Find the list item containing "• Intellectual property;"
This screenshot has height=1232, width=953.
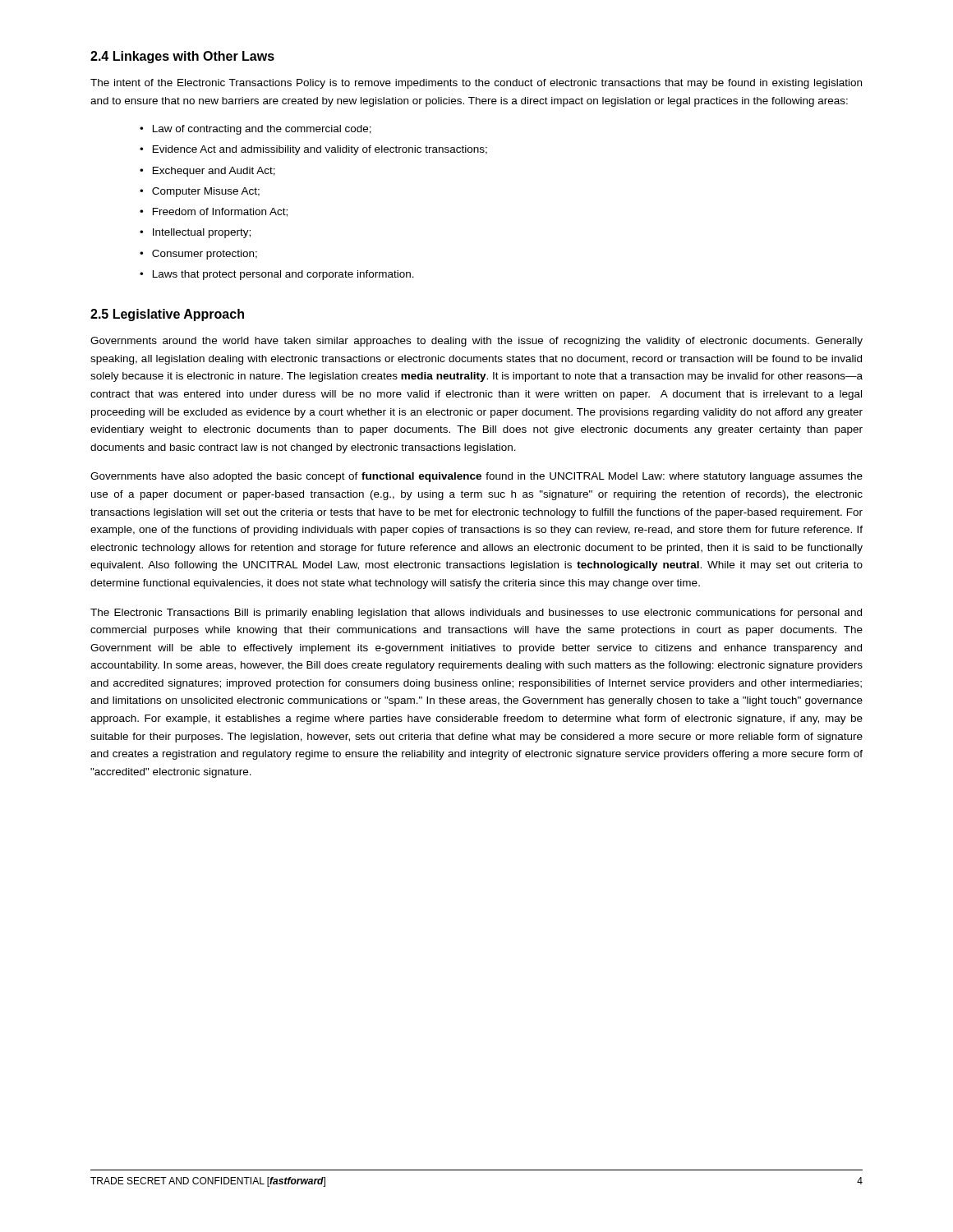[196, 233]
